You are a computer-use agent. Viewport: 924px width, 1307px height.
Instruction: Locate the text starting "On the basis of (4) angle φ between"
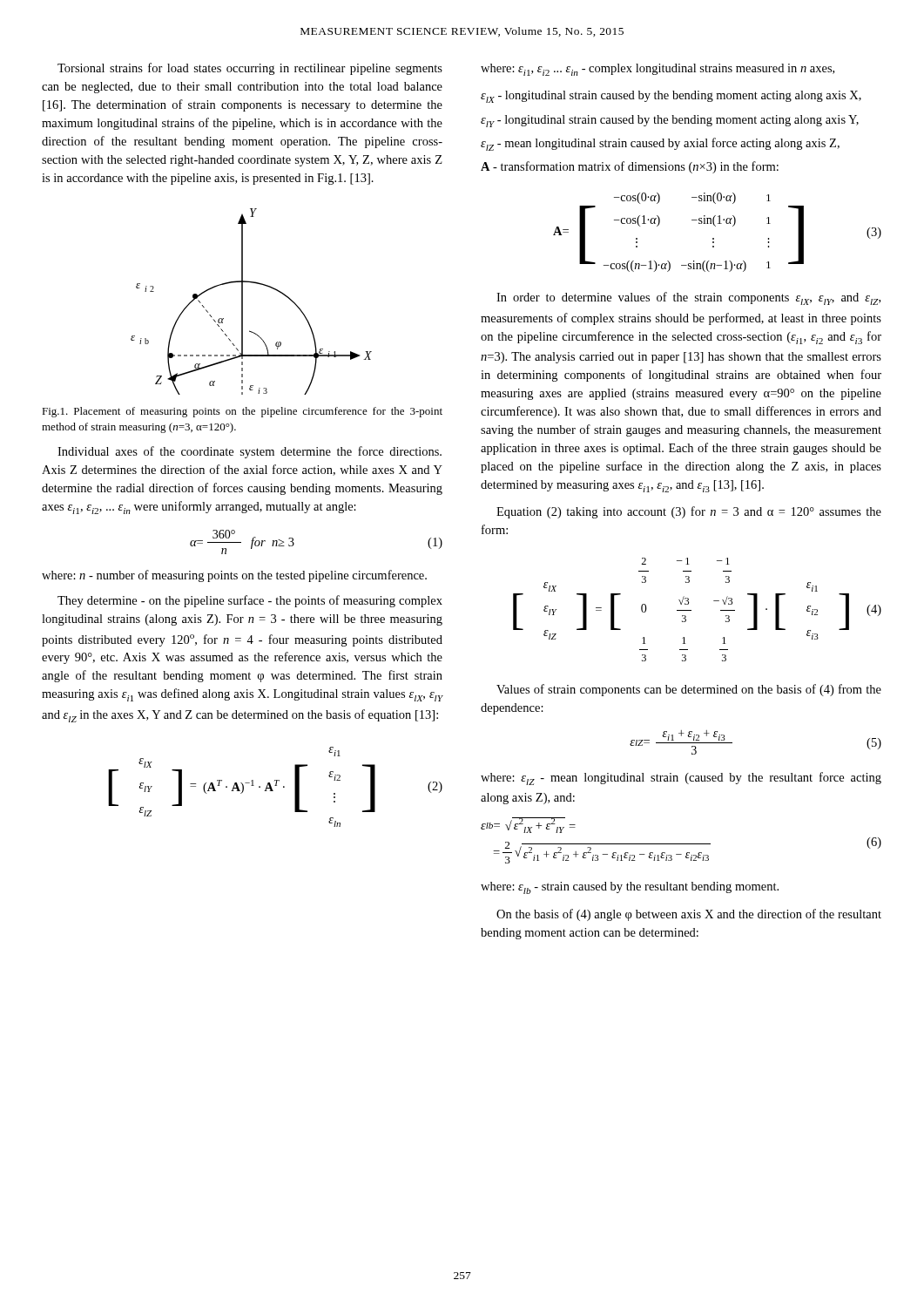(681, 923)
